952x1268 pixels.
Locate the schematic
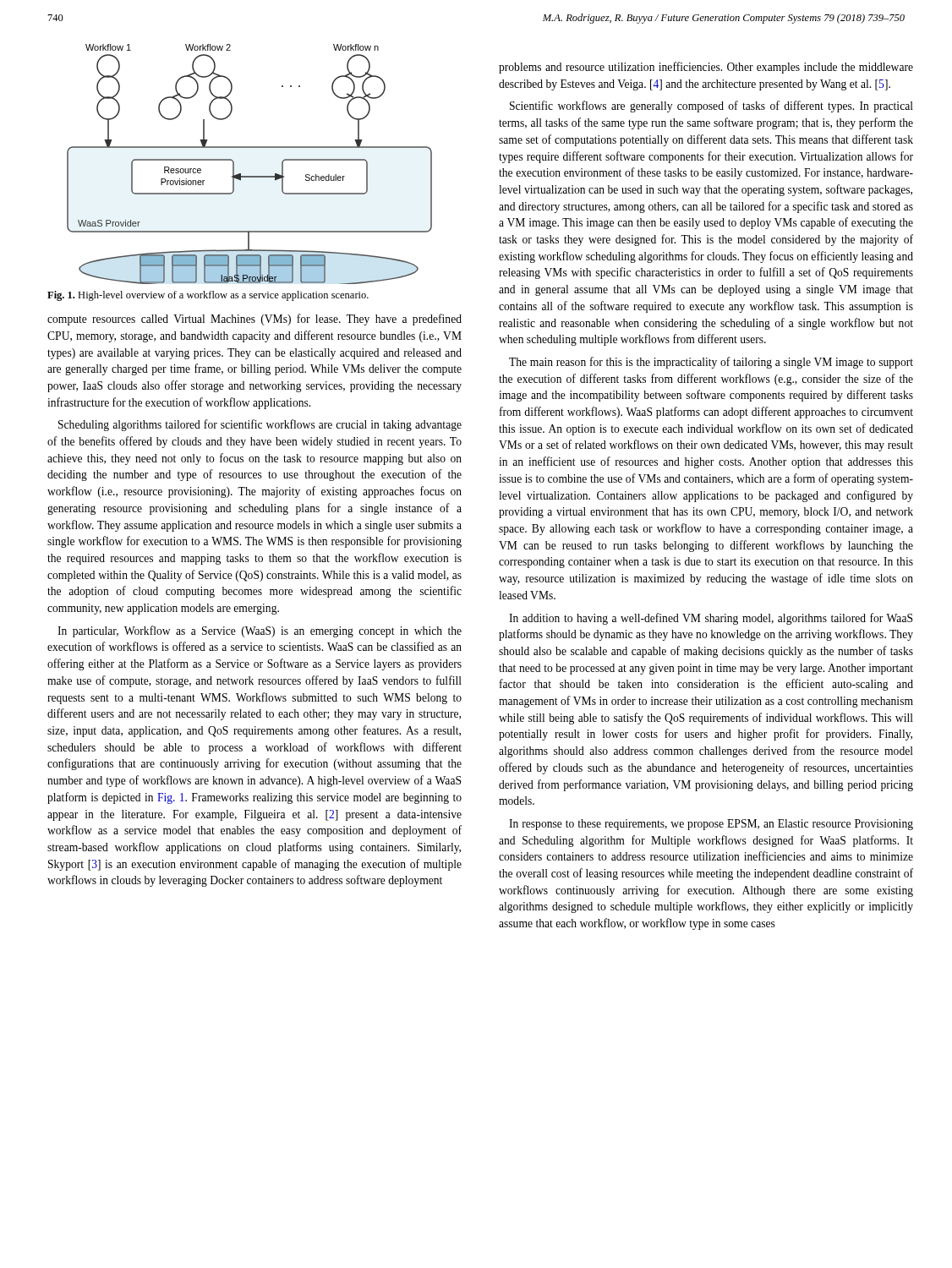pos(254,161)
